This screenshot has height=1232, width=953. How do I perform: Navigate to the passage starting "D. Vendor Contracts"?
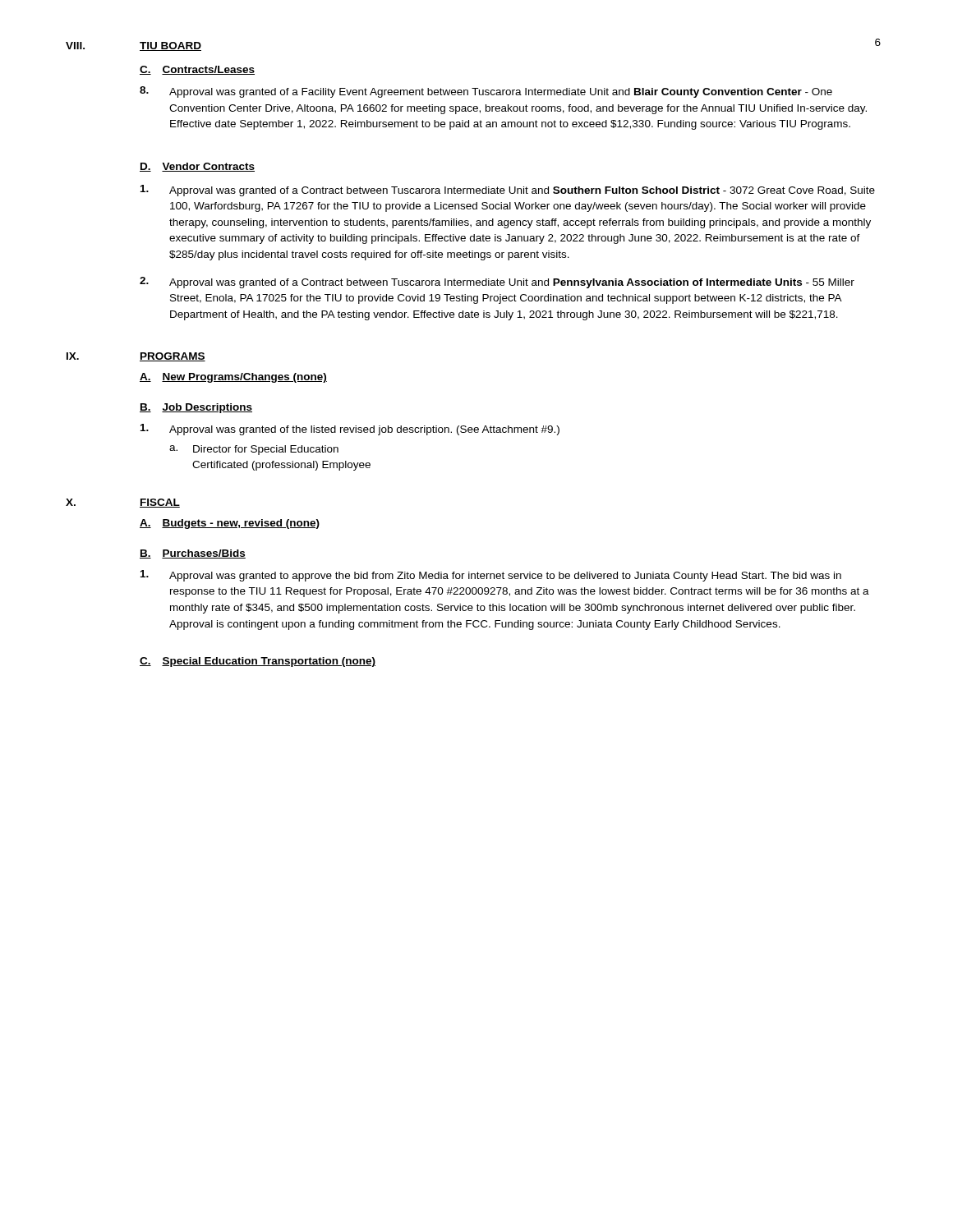click(160, 166)
